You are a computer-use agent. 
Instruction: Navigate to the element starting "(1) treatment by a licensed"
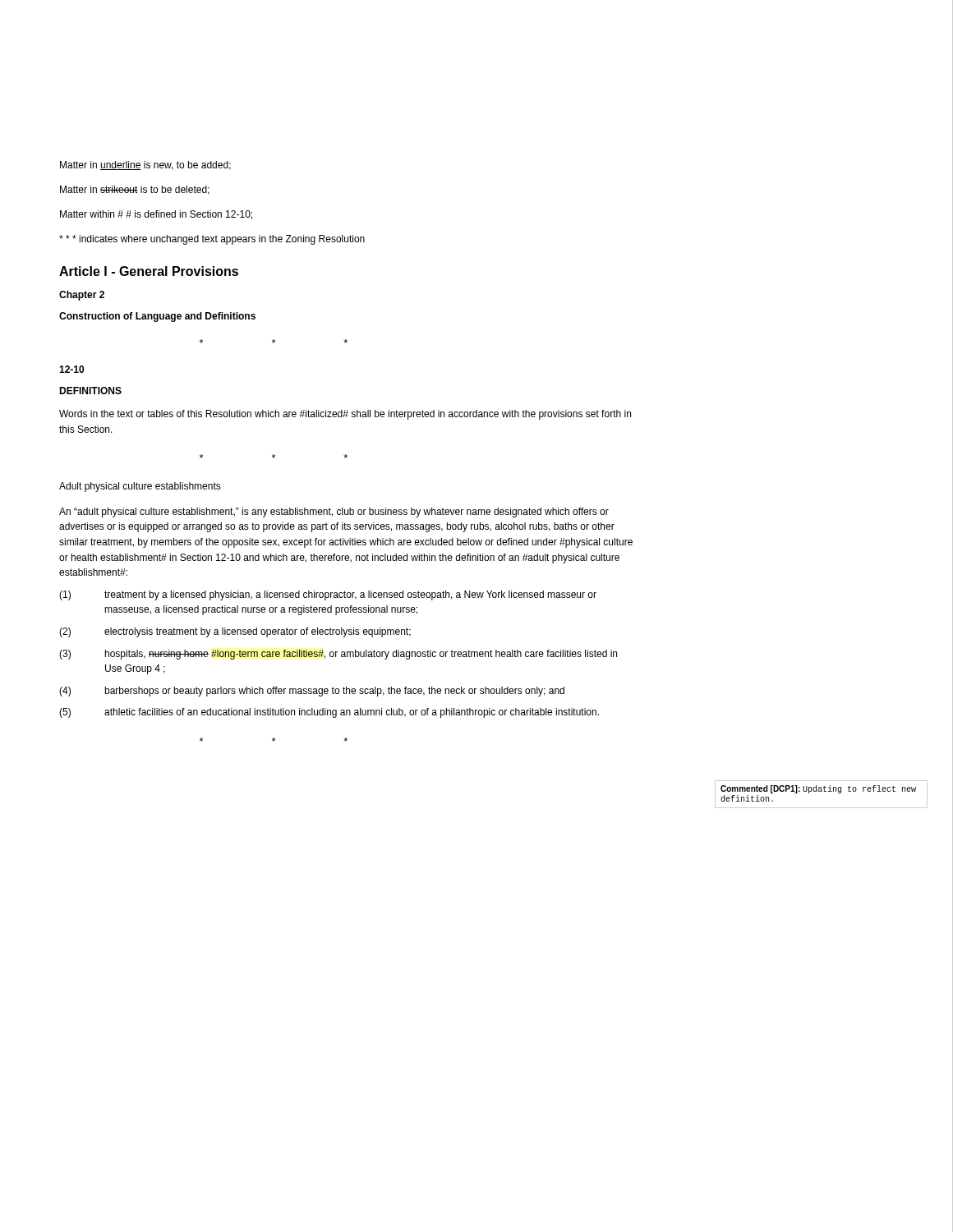347,602
